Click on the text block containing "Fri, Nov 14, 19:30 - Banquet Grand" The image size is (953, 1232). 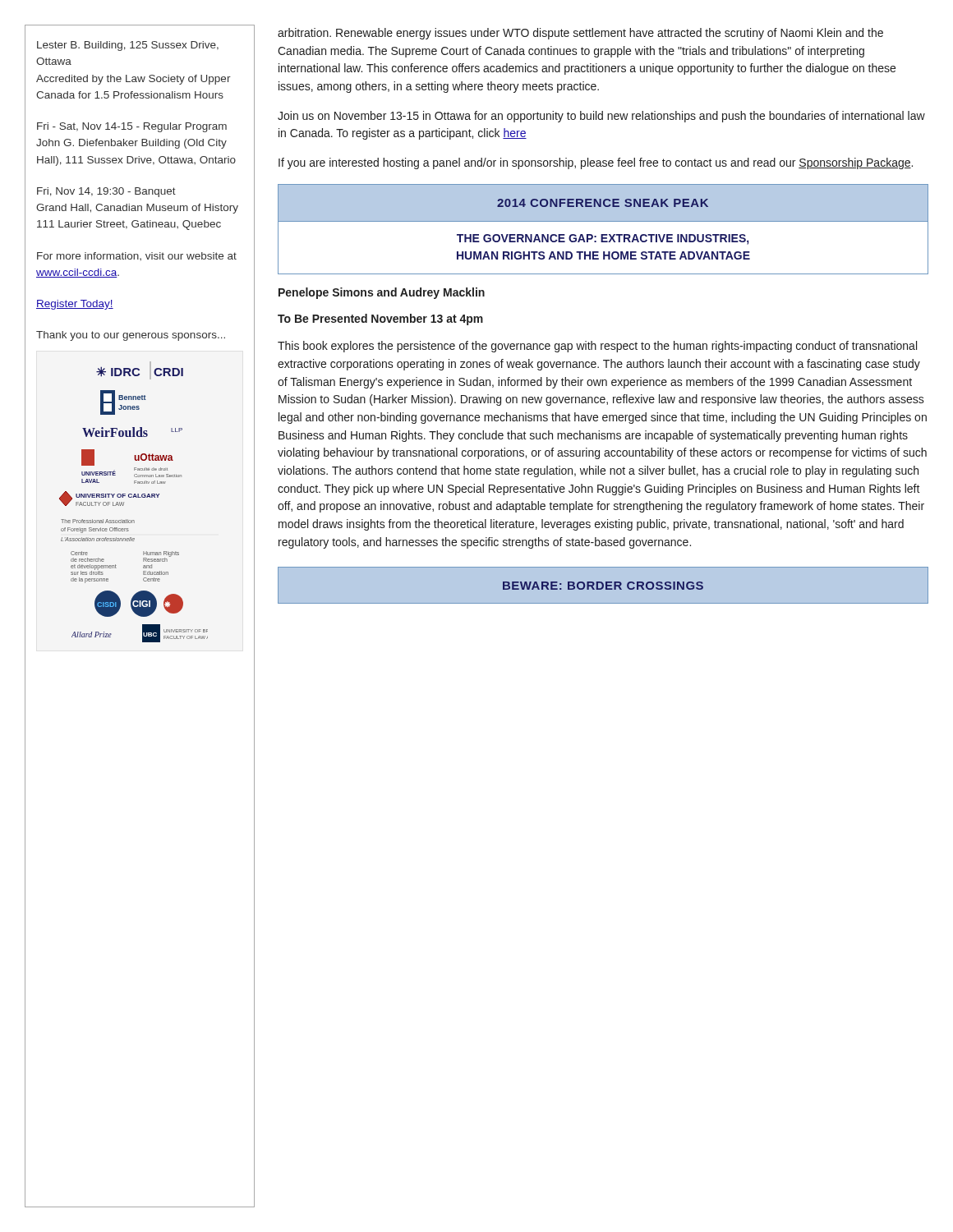click(x=137, y=207)
